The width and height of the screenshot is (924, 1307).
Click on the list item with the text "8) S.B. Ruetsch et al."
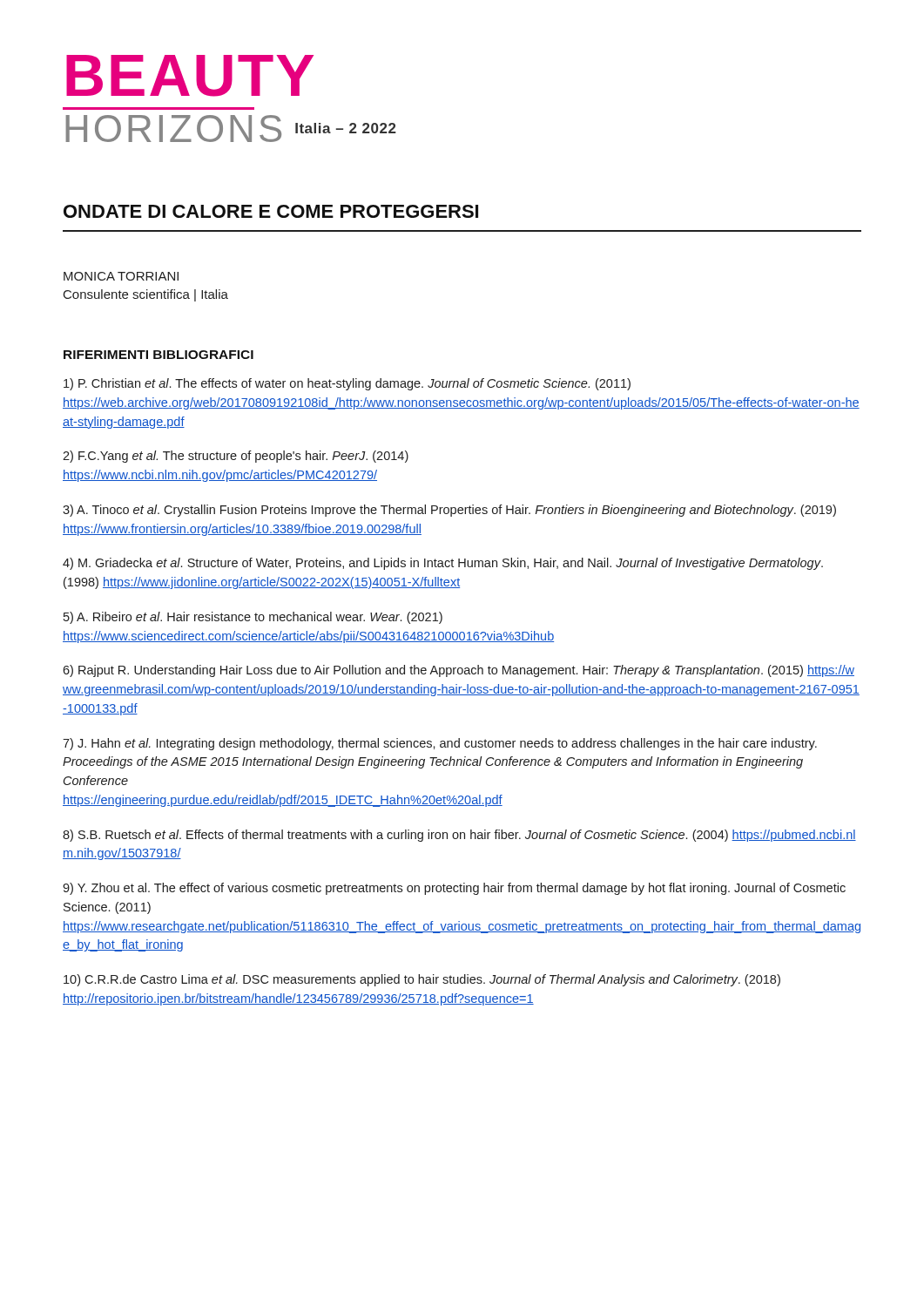(x=459, y=844)
